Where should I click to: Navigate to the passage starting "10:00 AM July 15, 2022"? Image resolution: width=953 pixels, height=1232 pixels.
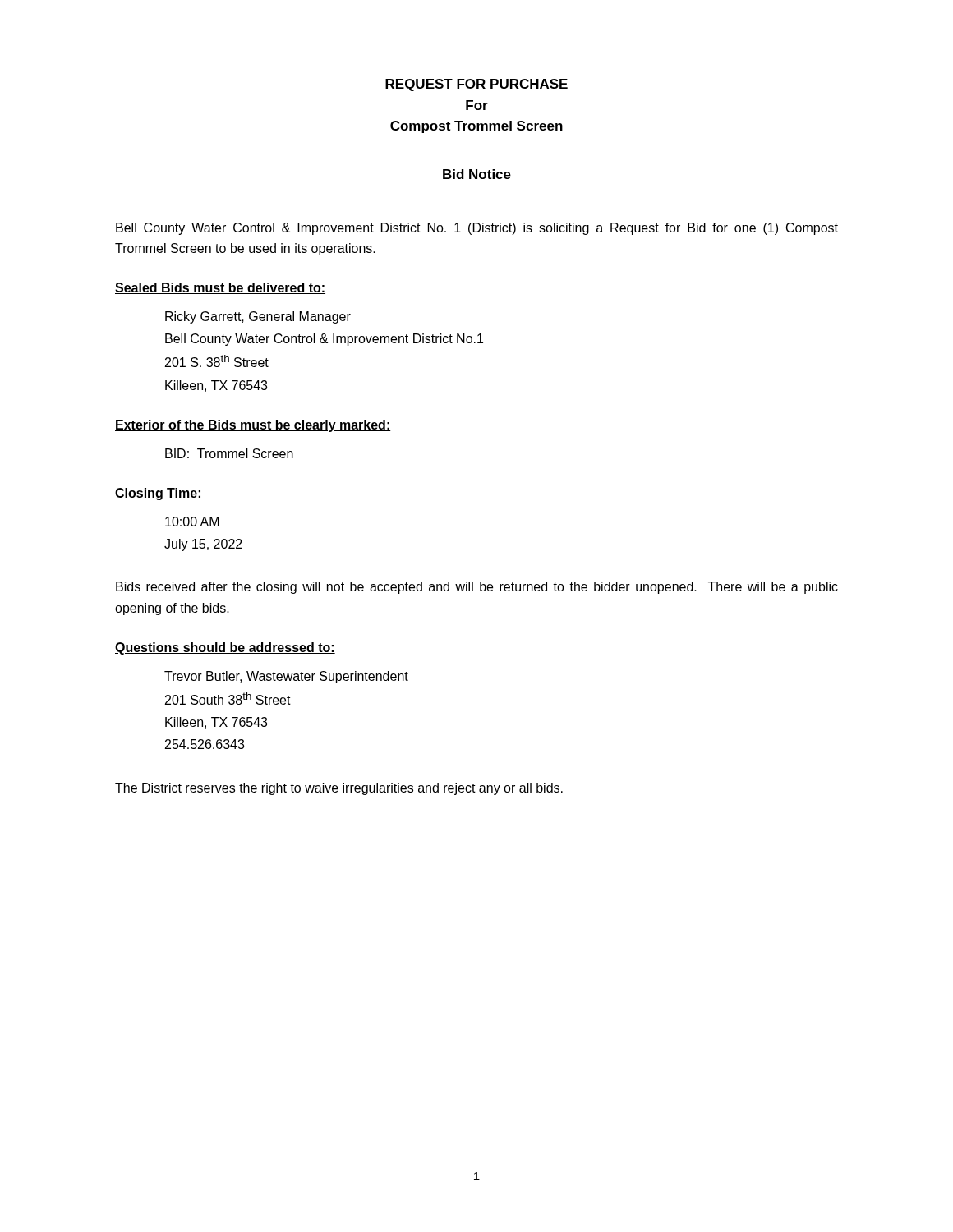point(192,522)
